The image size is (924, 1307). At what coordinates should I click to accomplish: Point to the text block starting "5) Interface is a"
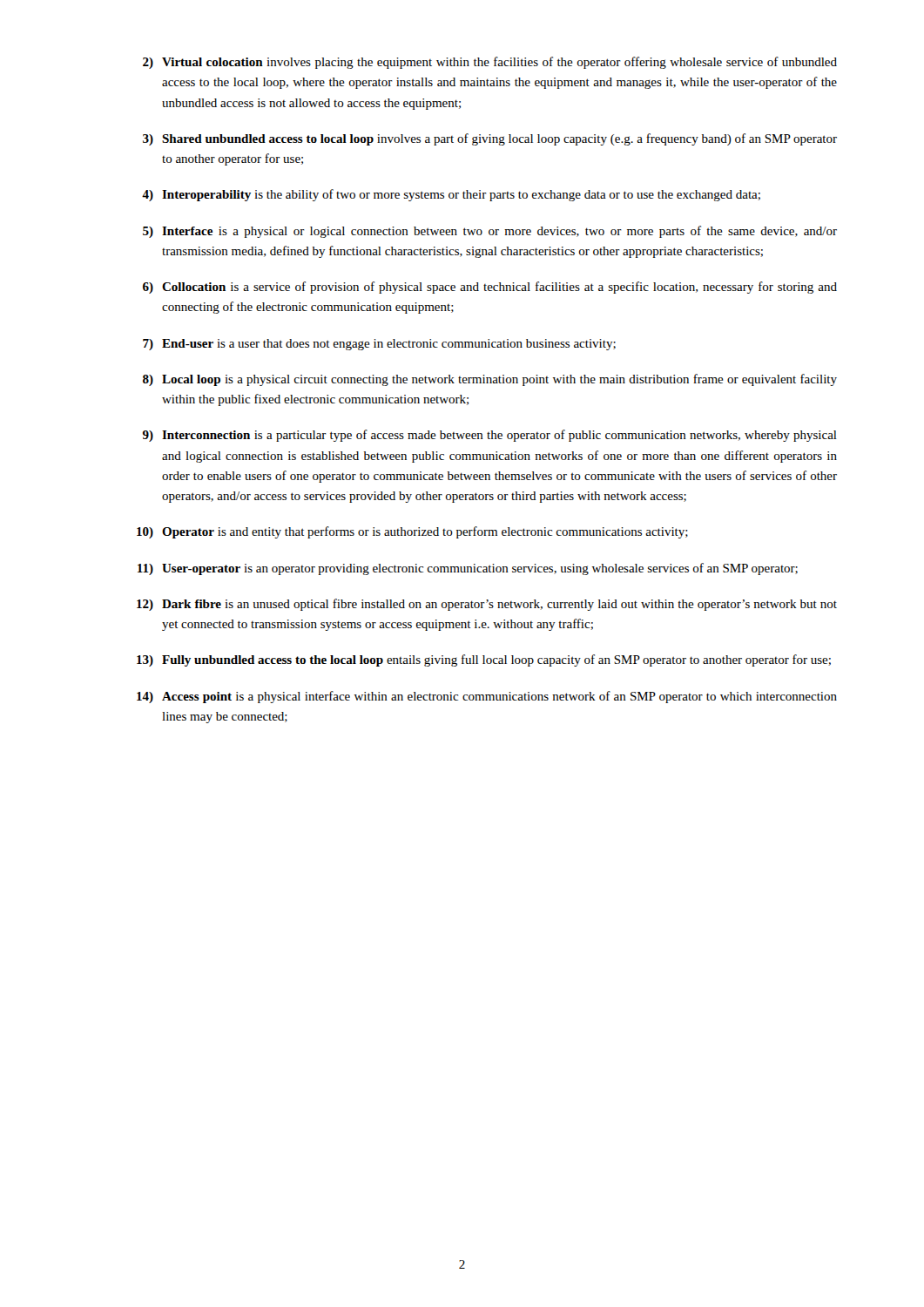[475, 241]
